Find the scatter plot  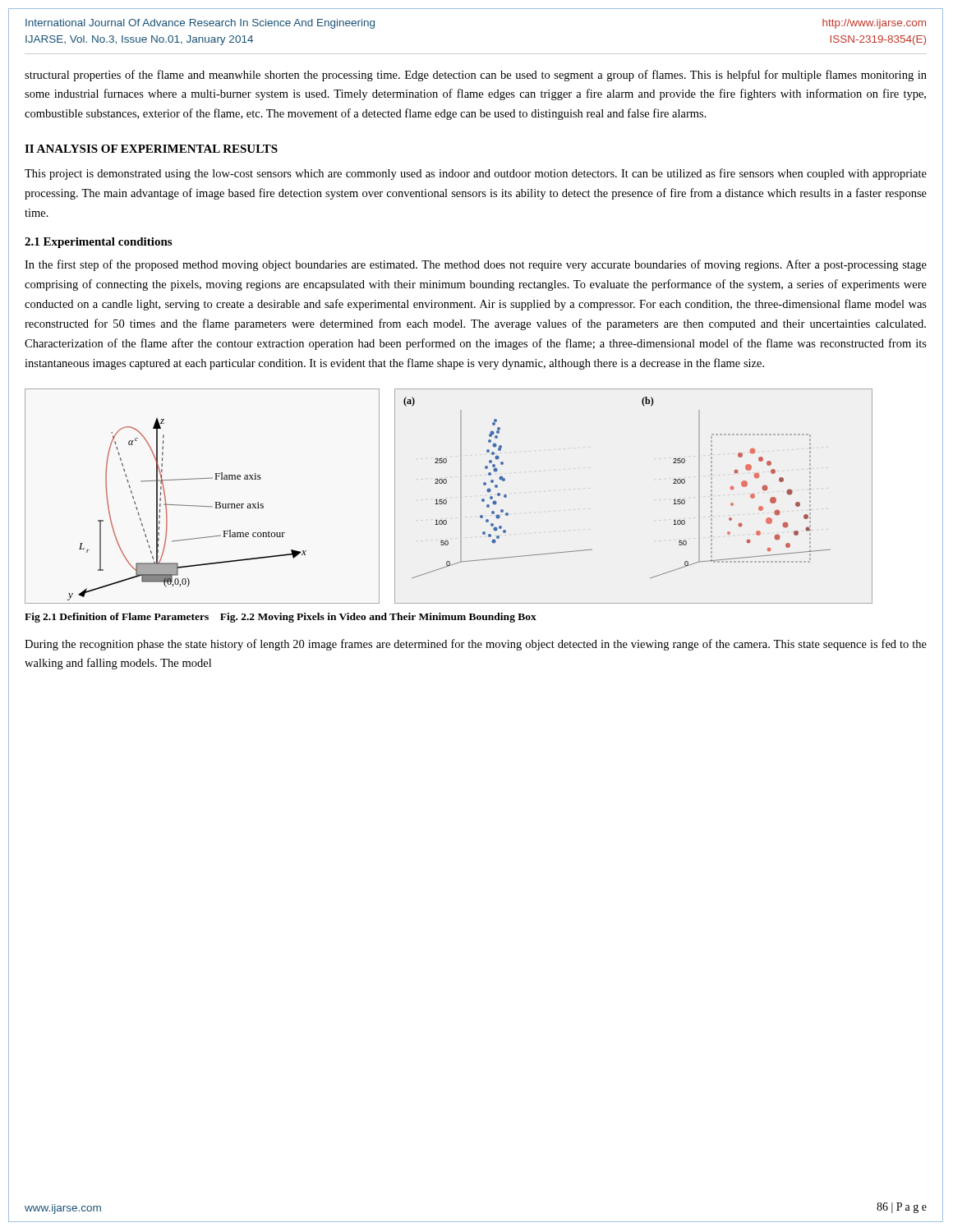633,496
